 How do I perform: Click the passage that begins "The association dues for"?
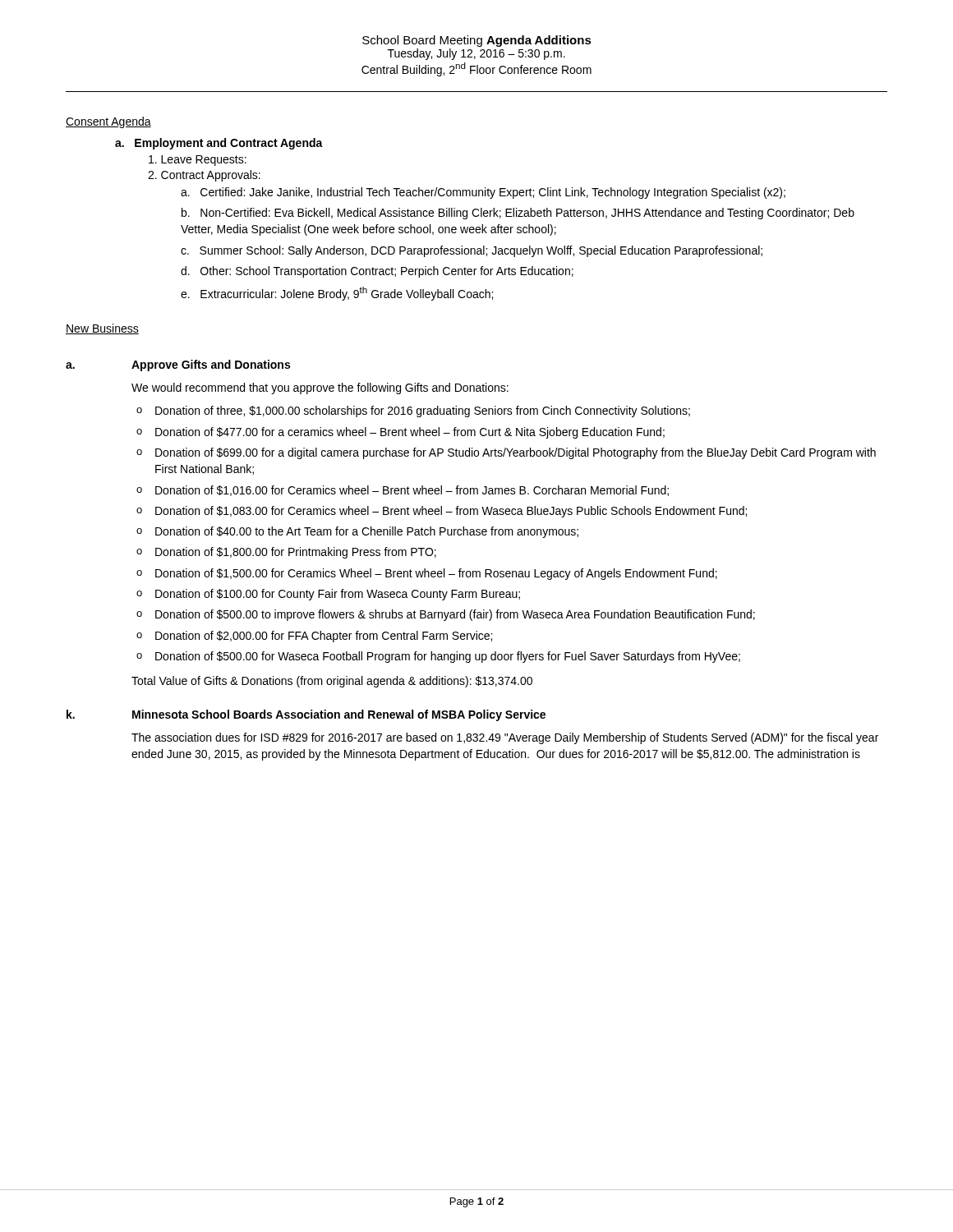pos(505,745)
